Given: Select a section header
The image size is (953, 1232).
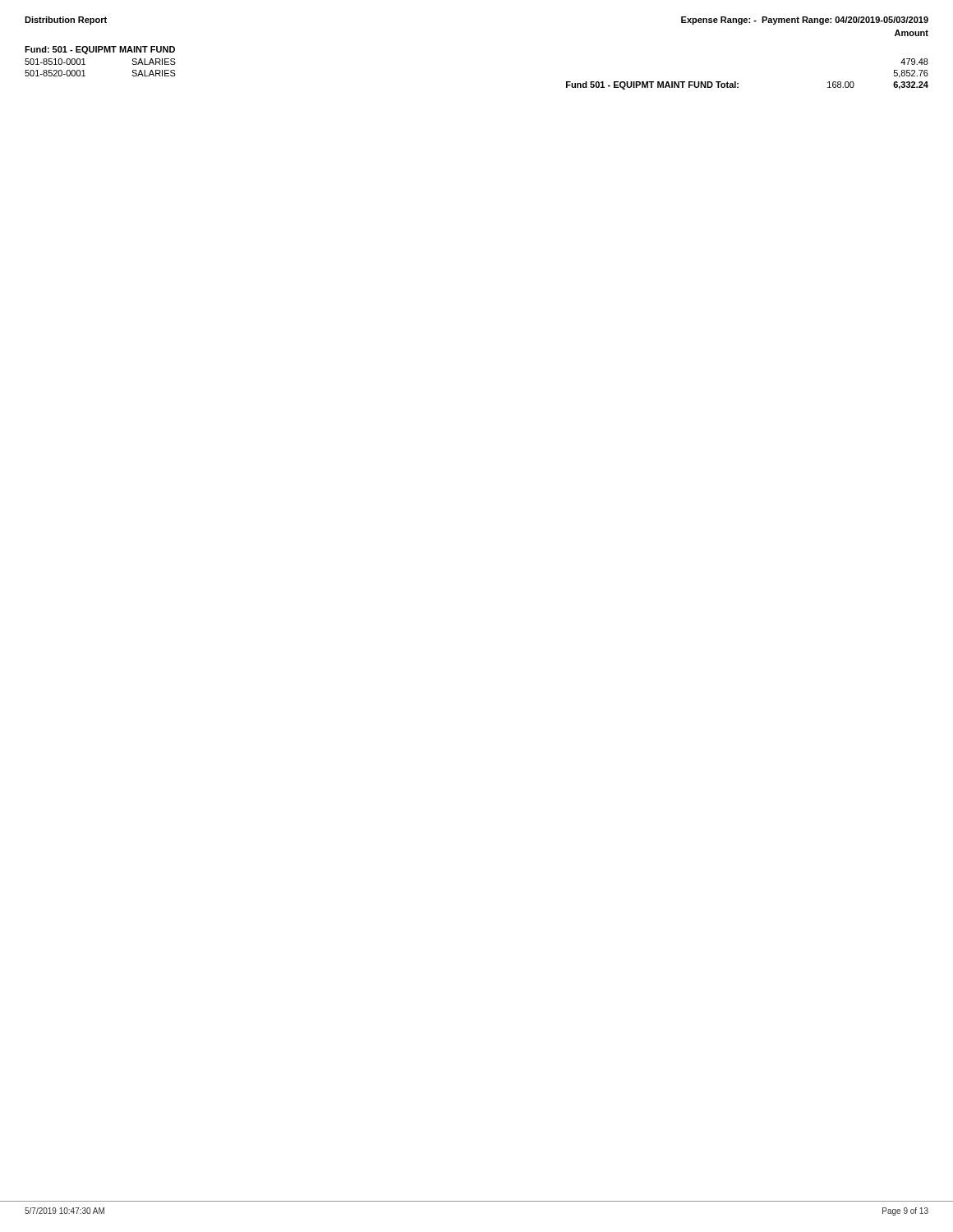Looking at the screenshot, I should tap(100, 49).
